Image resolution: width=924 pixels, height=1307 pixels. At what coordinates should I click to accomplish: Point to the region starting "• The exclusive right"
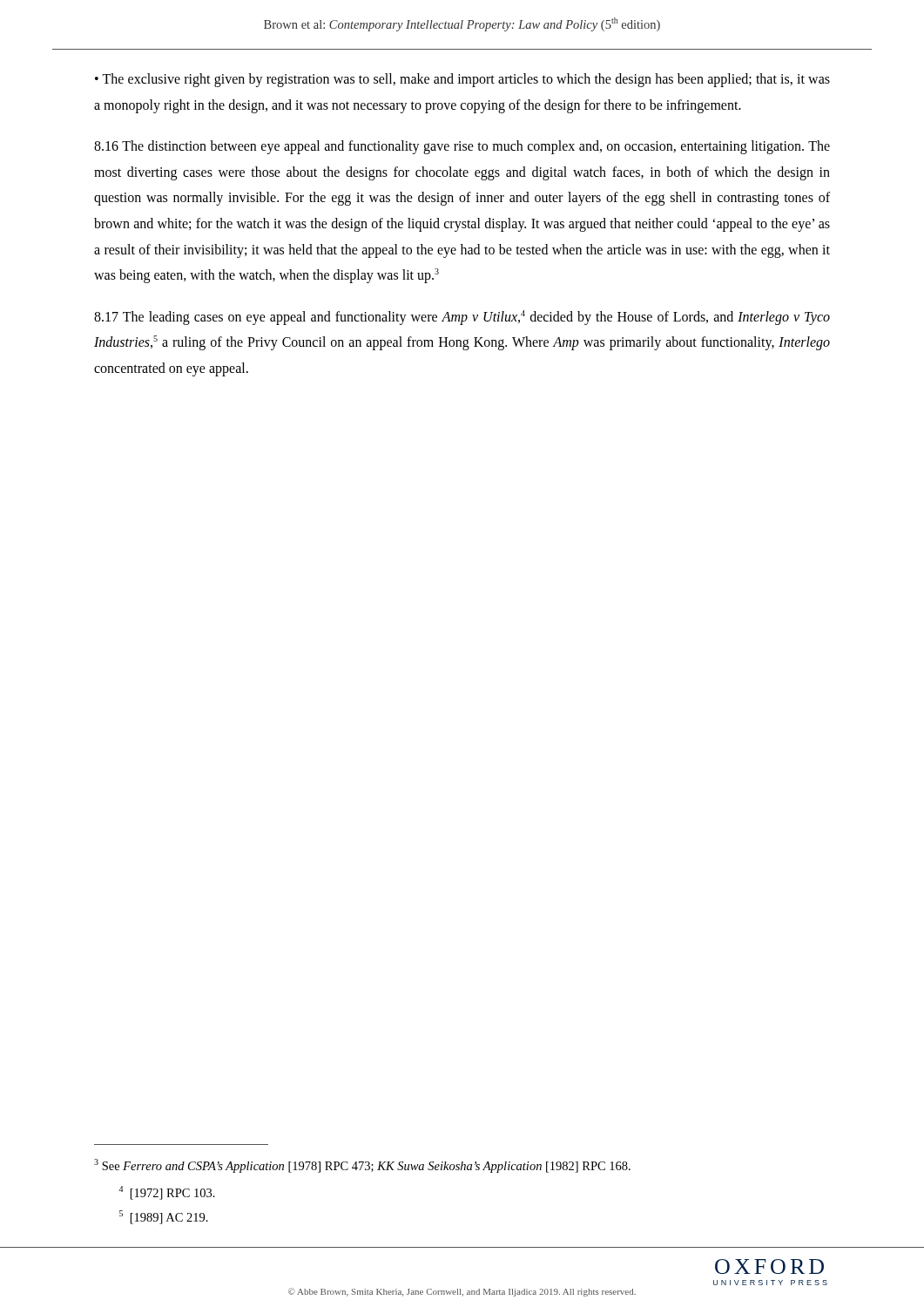coord(462,92)
